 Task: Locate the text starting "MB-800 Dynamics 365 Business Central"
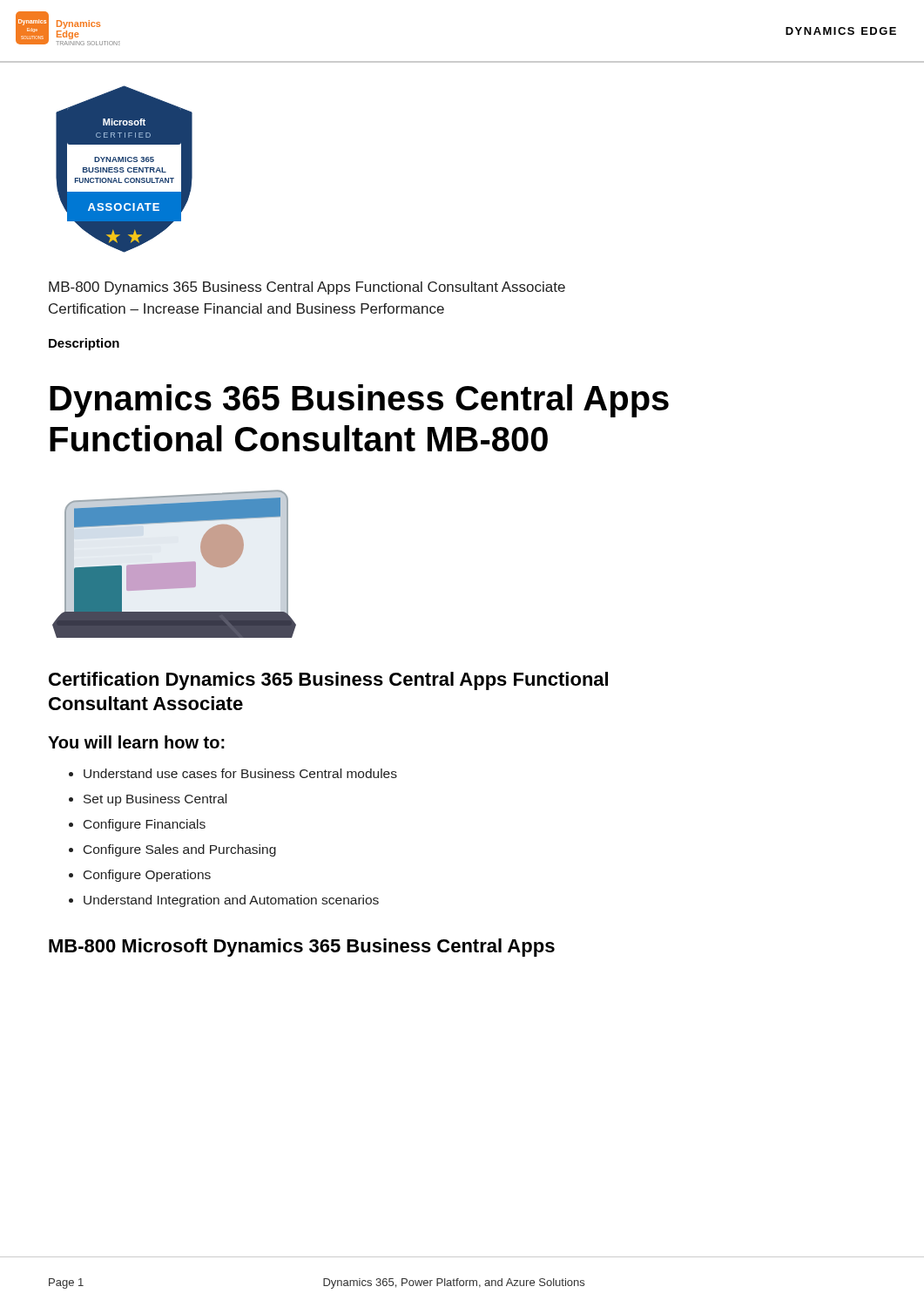[307, 298]
